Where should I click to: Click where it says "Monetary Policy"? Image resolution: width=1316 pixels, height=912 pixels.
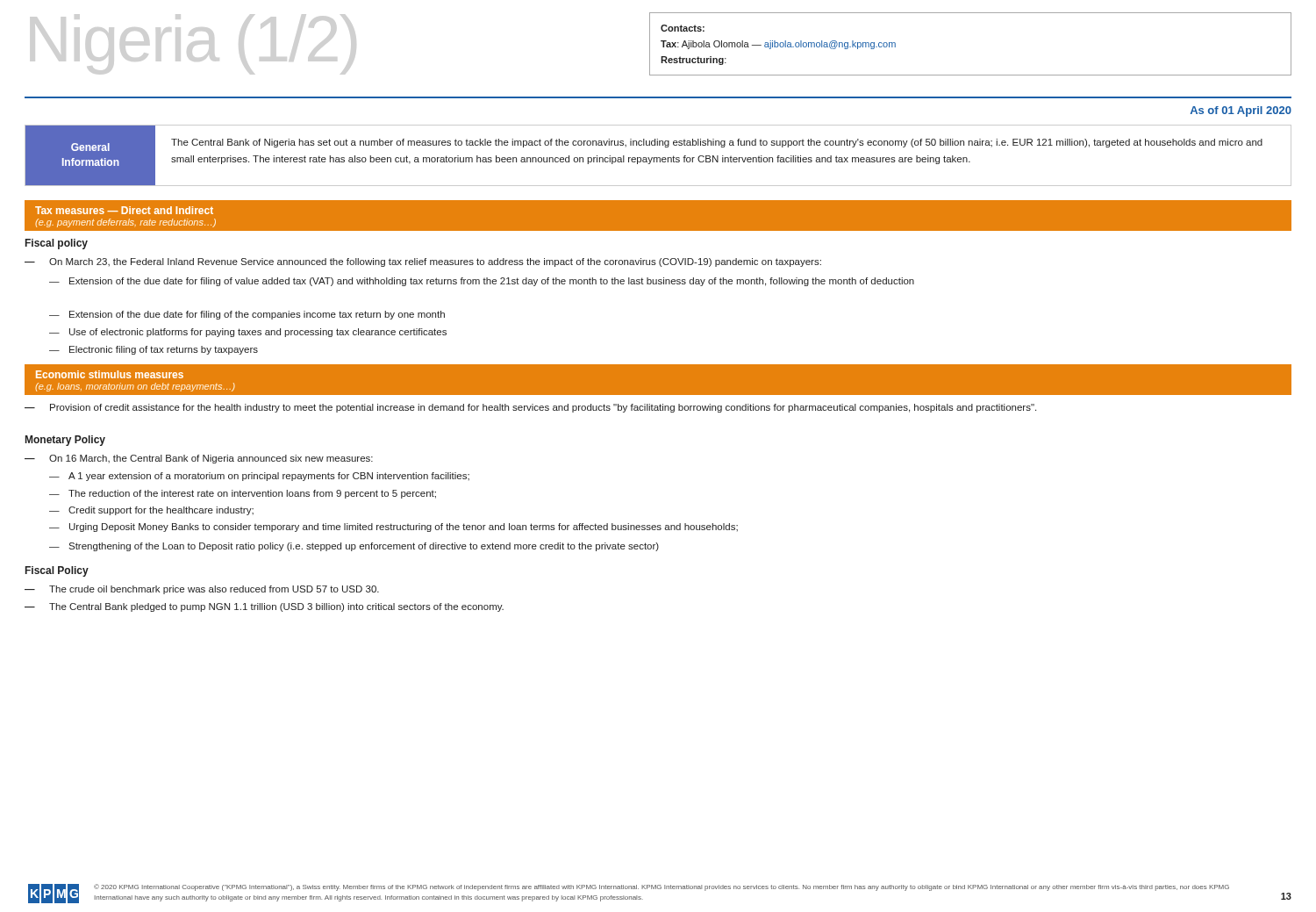[65, 441]
